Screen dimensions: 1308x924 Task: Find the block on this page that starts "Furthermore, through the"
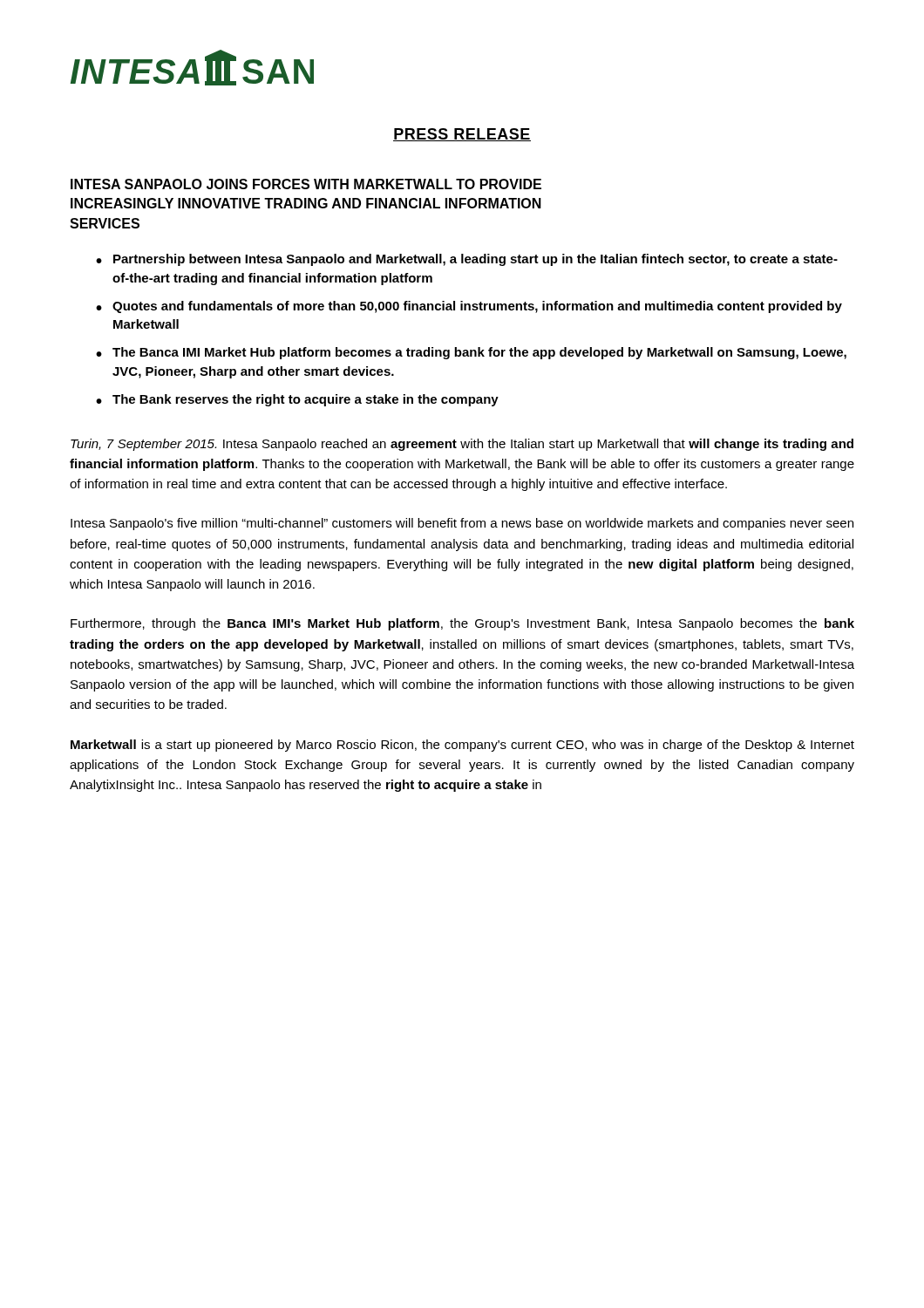[x=462, y=664]
